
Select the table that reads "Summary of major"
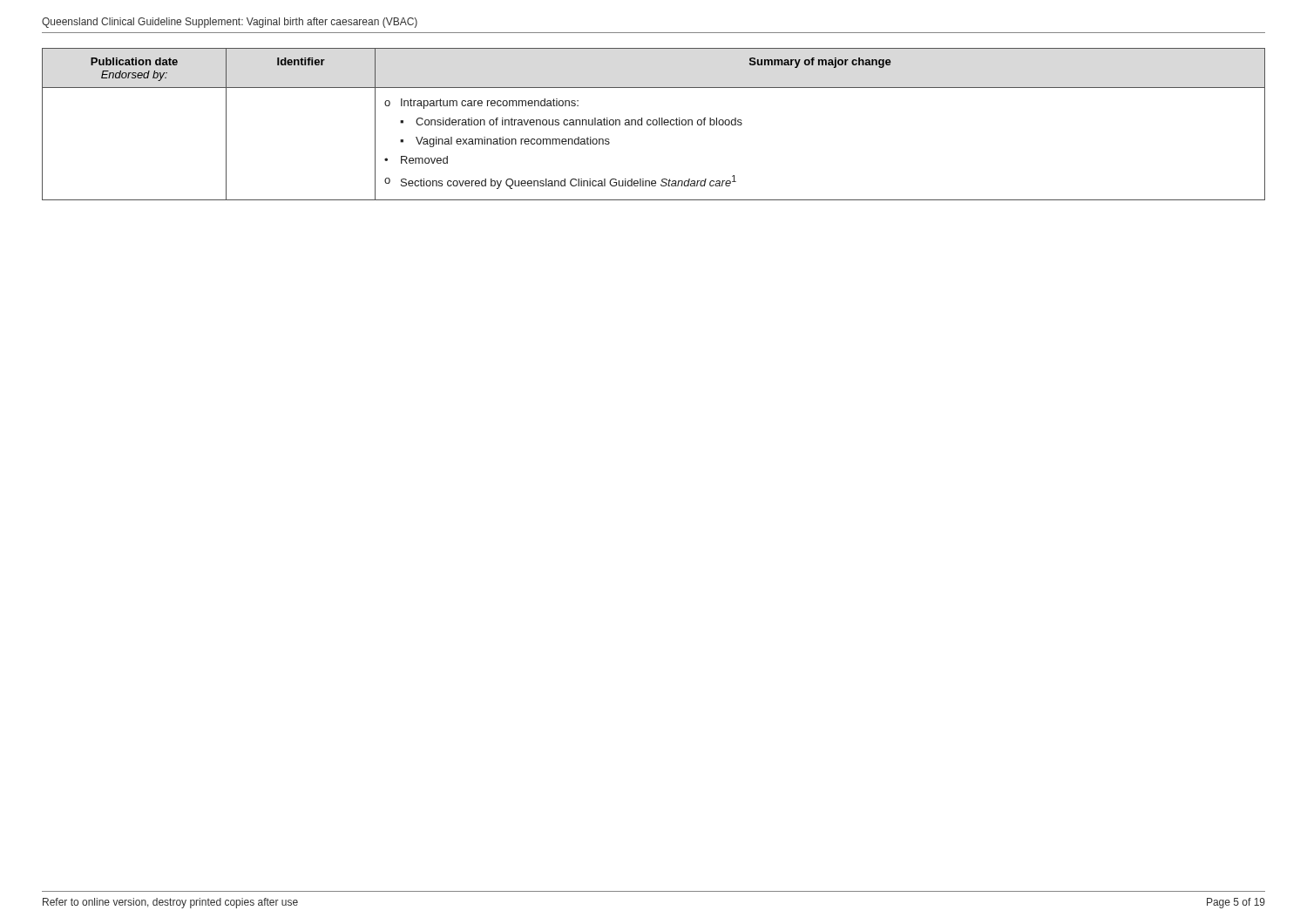(x=654, y=124)
